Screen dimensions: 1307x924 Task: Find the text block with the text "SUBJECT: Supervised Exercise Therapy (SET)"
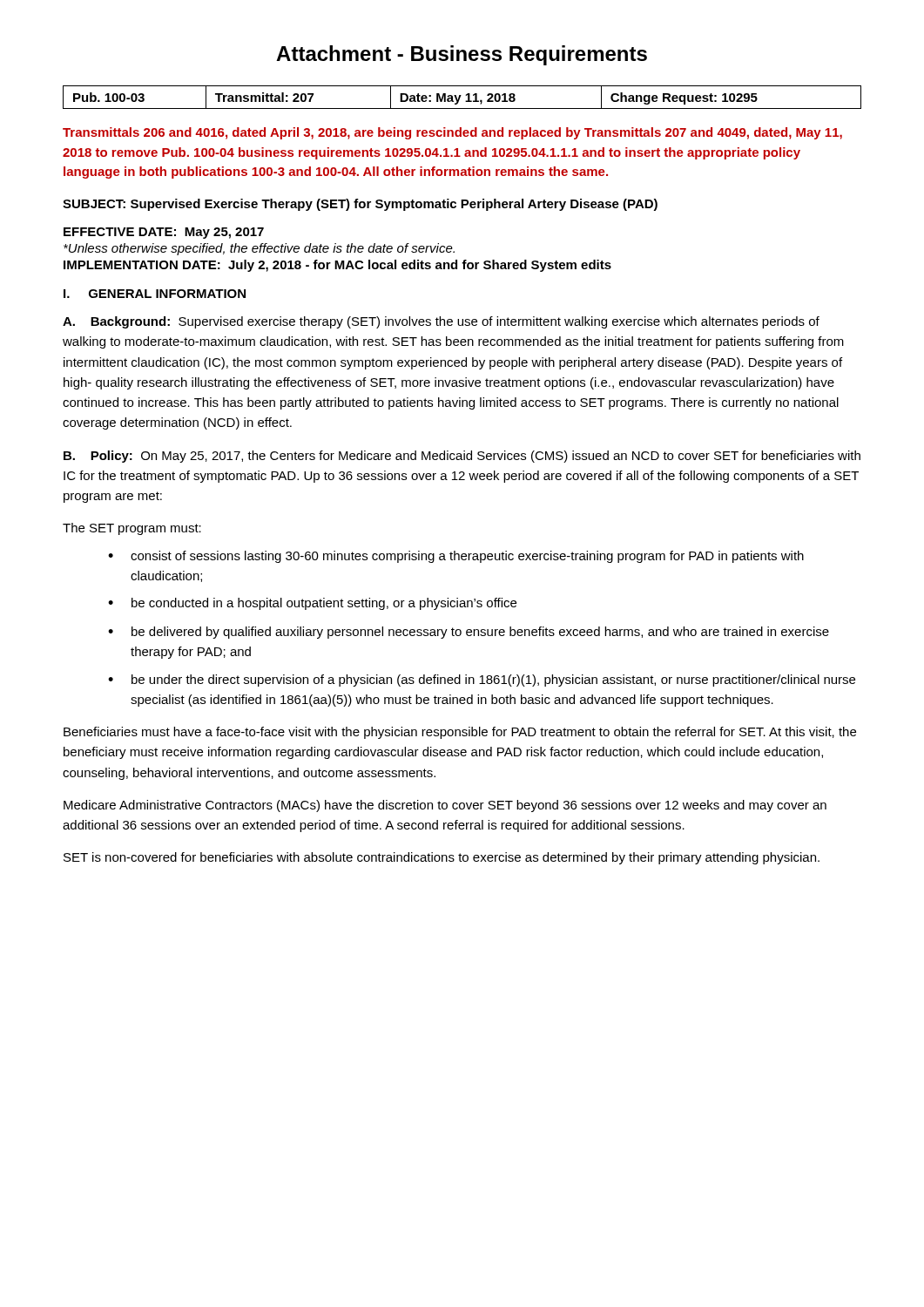pos(360,203)
